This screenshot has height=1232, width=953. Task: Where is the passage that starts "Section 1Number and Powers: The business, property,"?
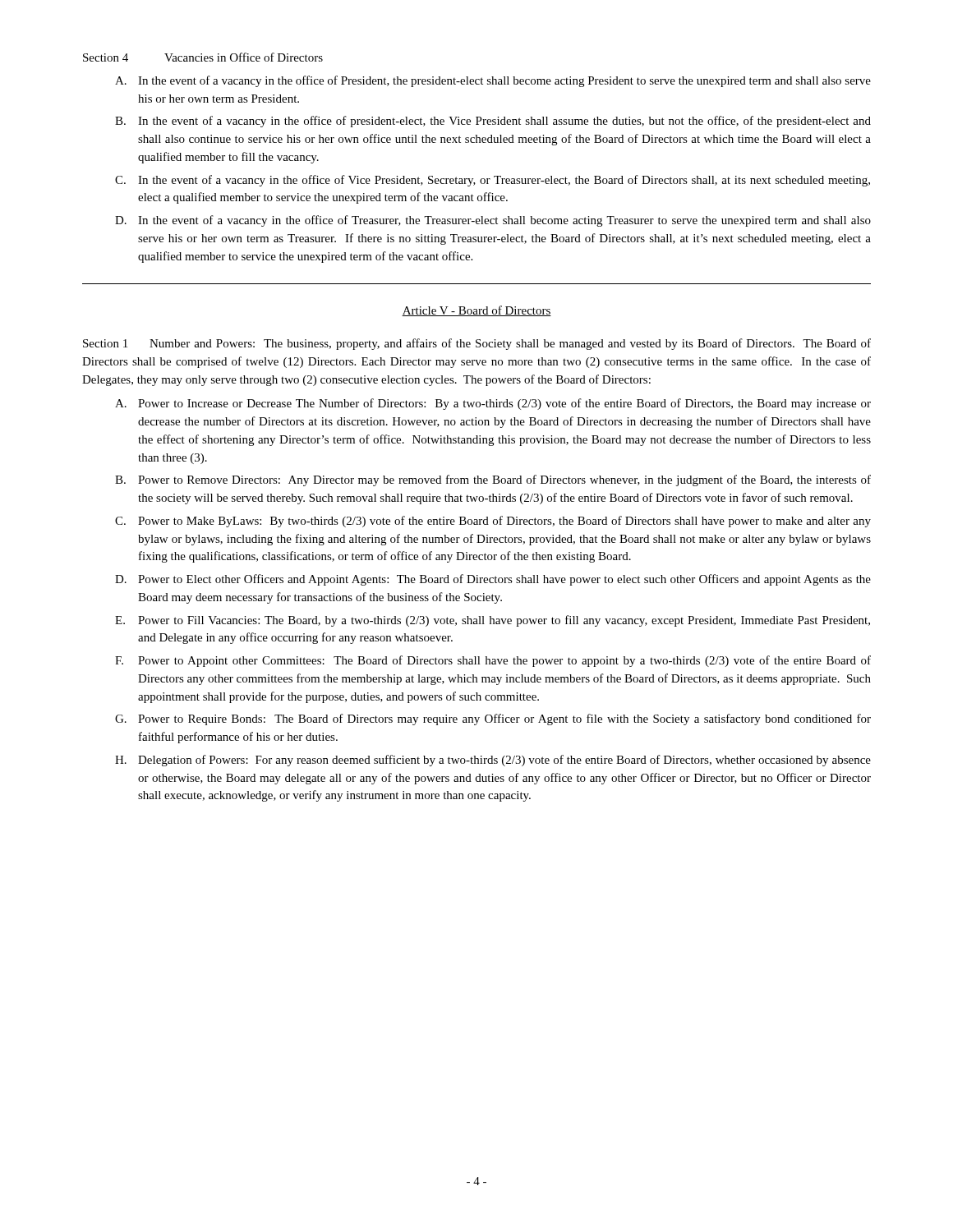coord(476,360)
